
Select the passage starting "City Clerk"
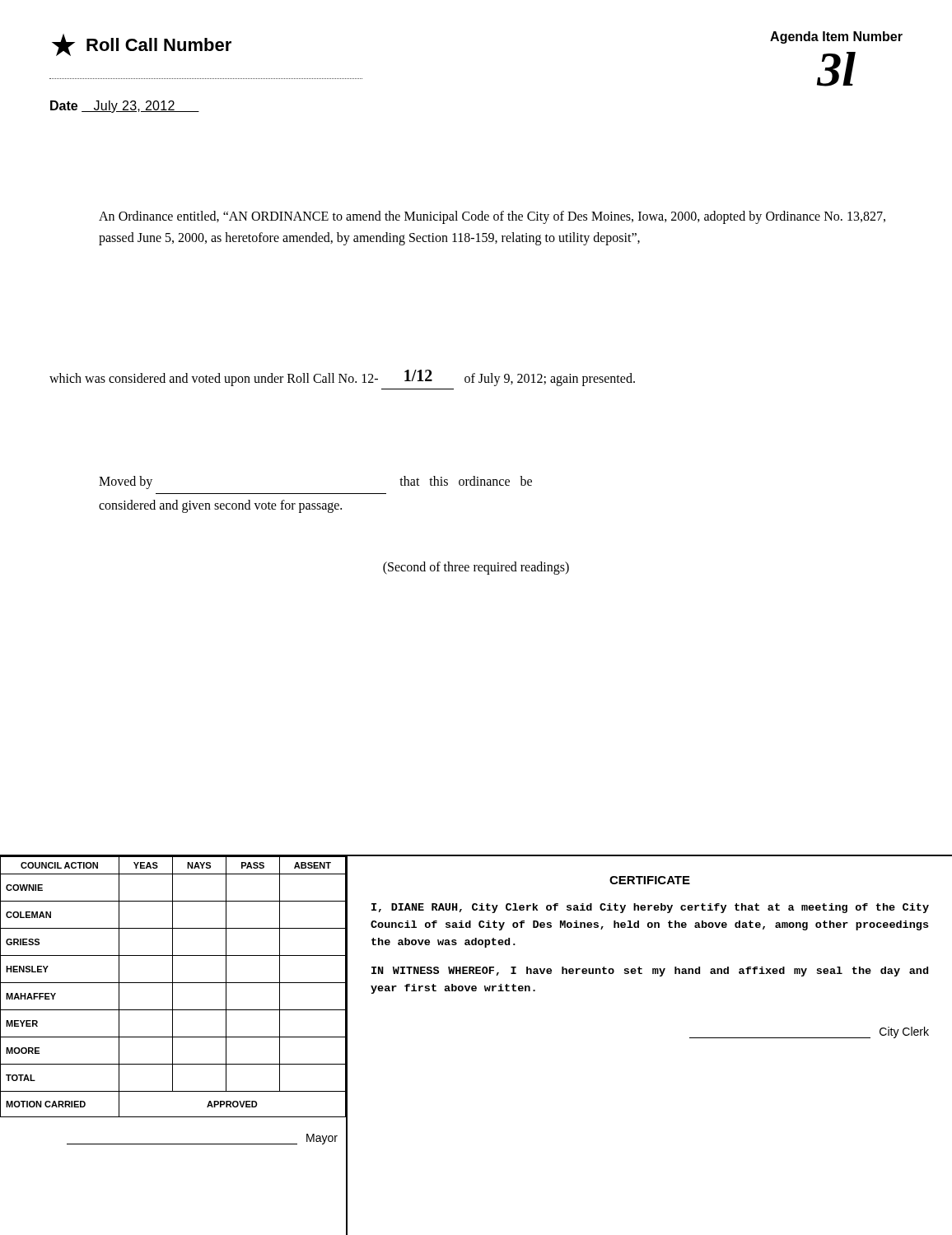[x=809, y=1031]
